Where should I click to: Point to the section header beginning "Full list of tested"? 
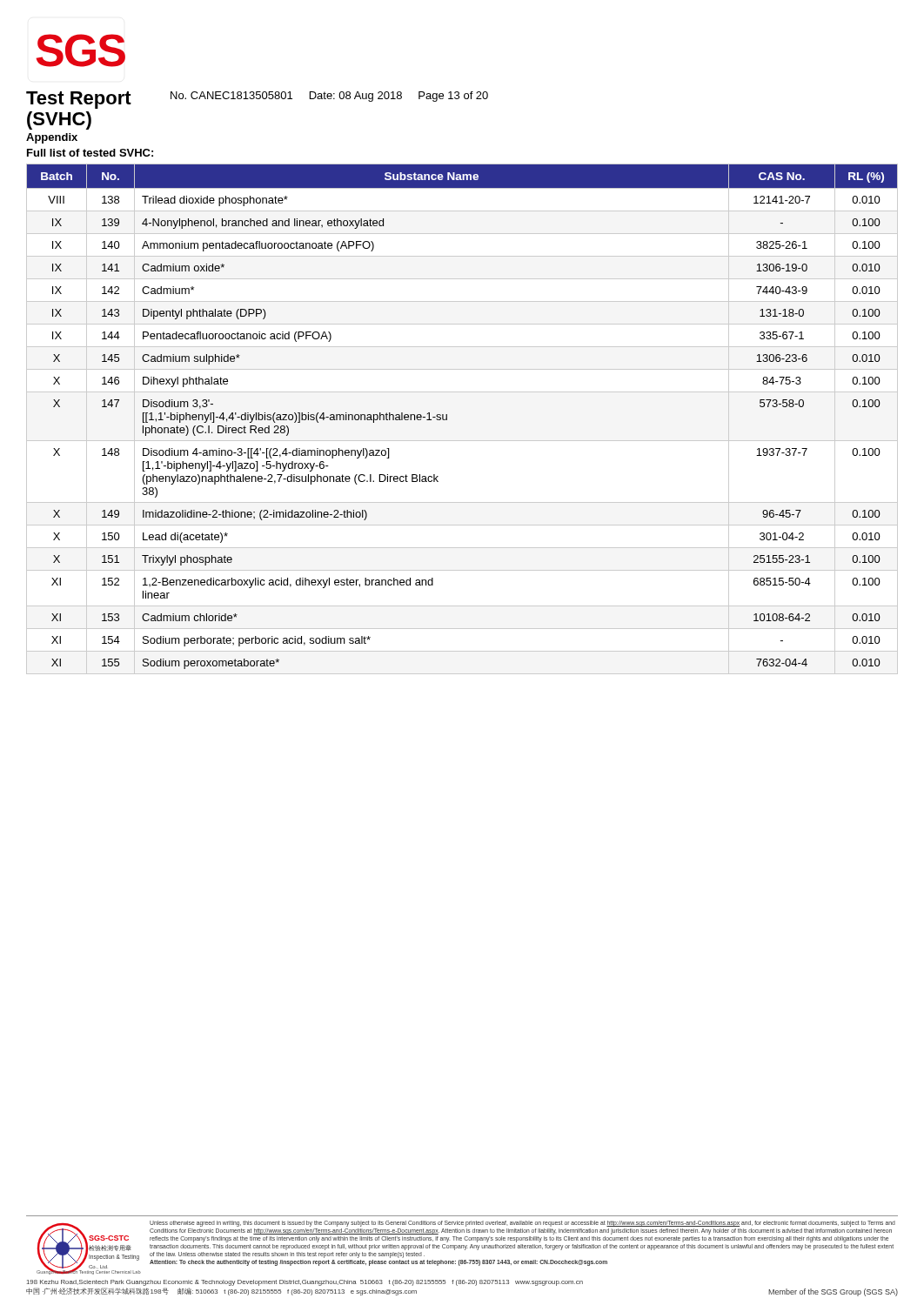click(x=90, y=153)
